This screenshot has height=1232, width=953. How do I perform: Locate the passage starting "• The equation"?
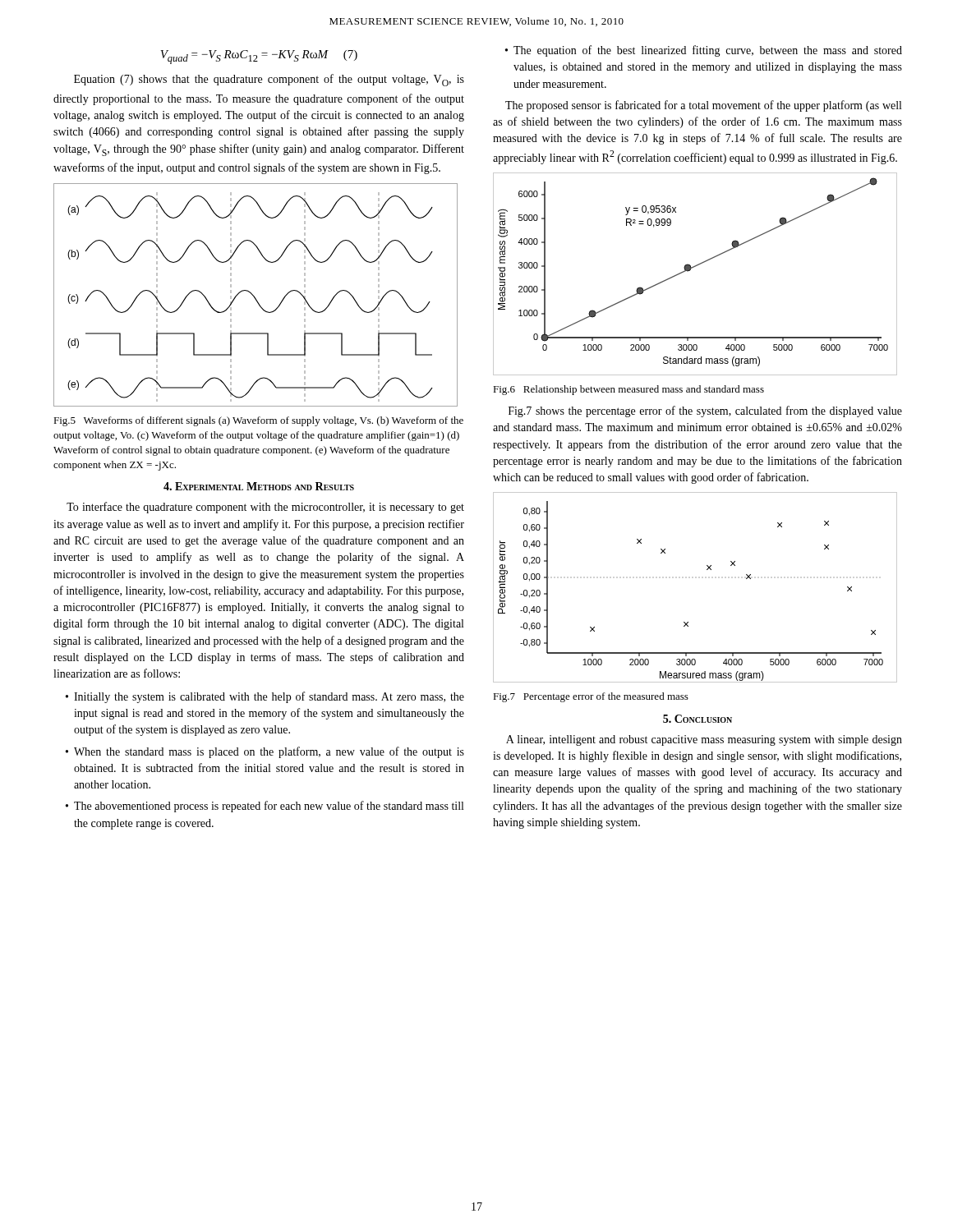[x=703, y=68]
